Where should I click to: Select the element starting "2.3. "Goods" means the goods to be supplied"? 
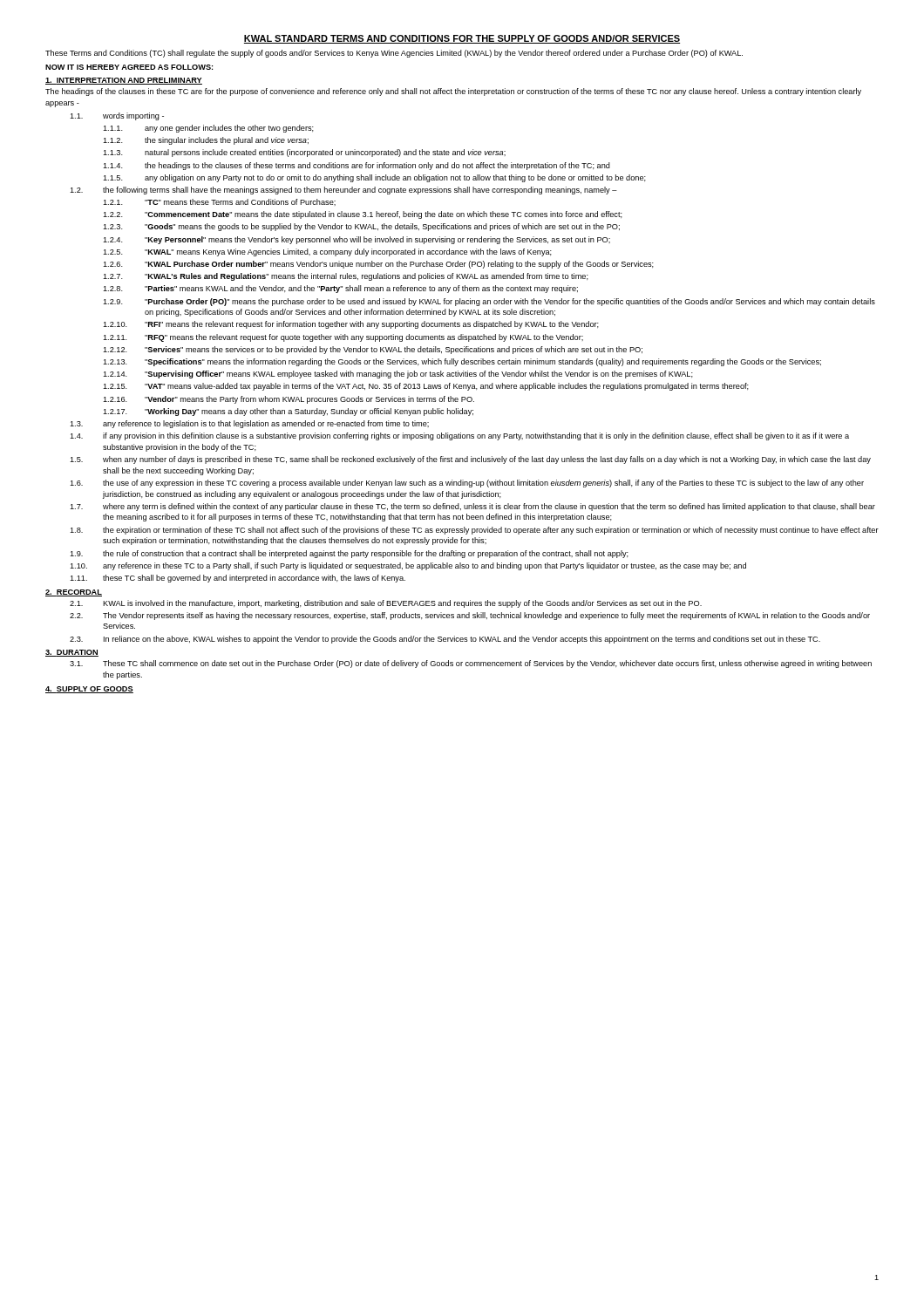coord(491,227)
